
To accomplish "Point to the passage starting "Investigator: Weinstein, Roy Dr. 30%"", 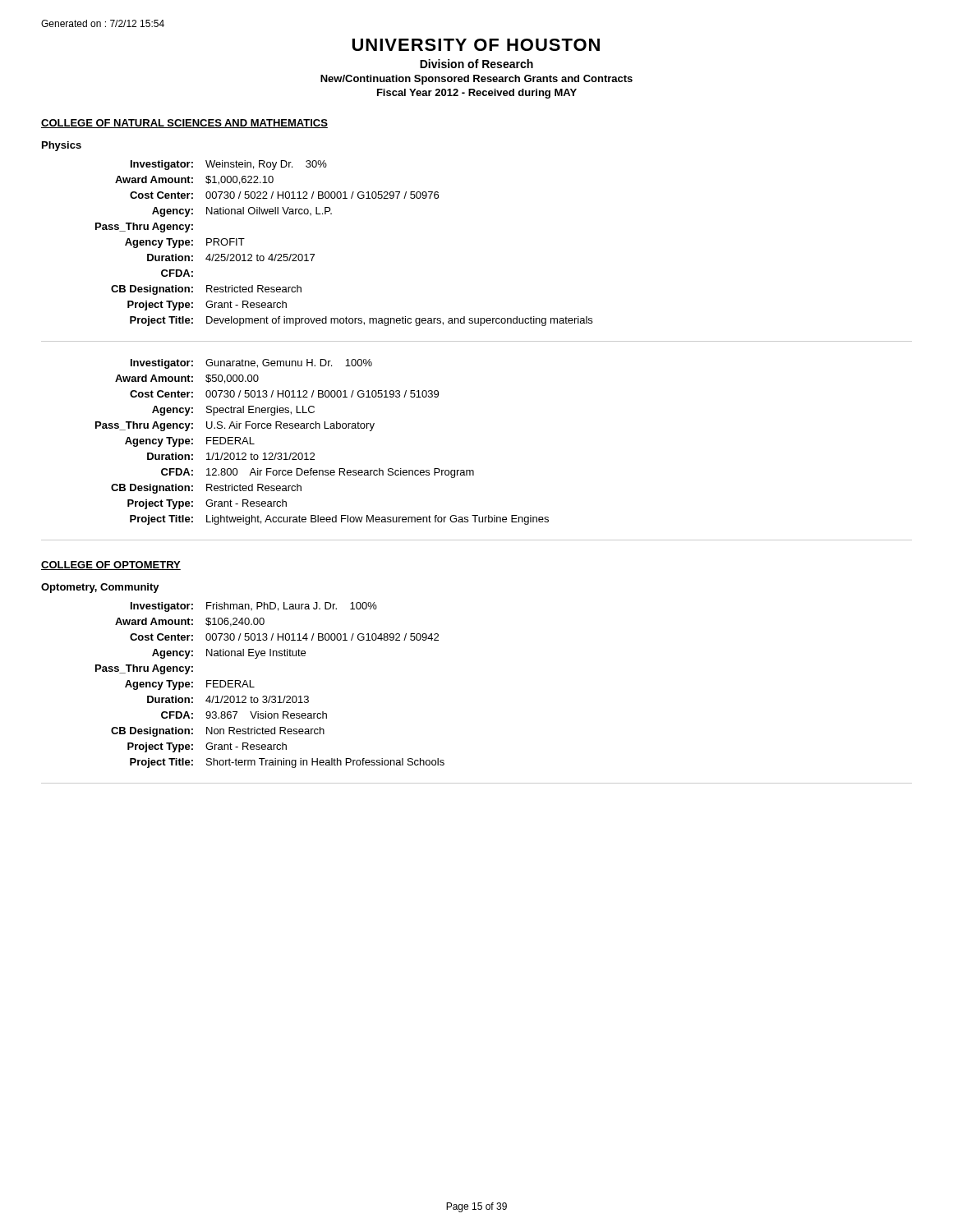I will (x=229, y=165).
